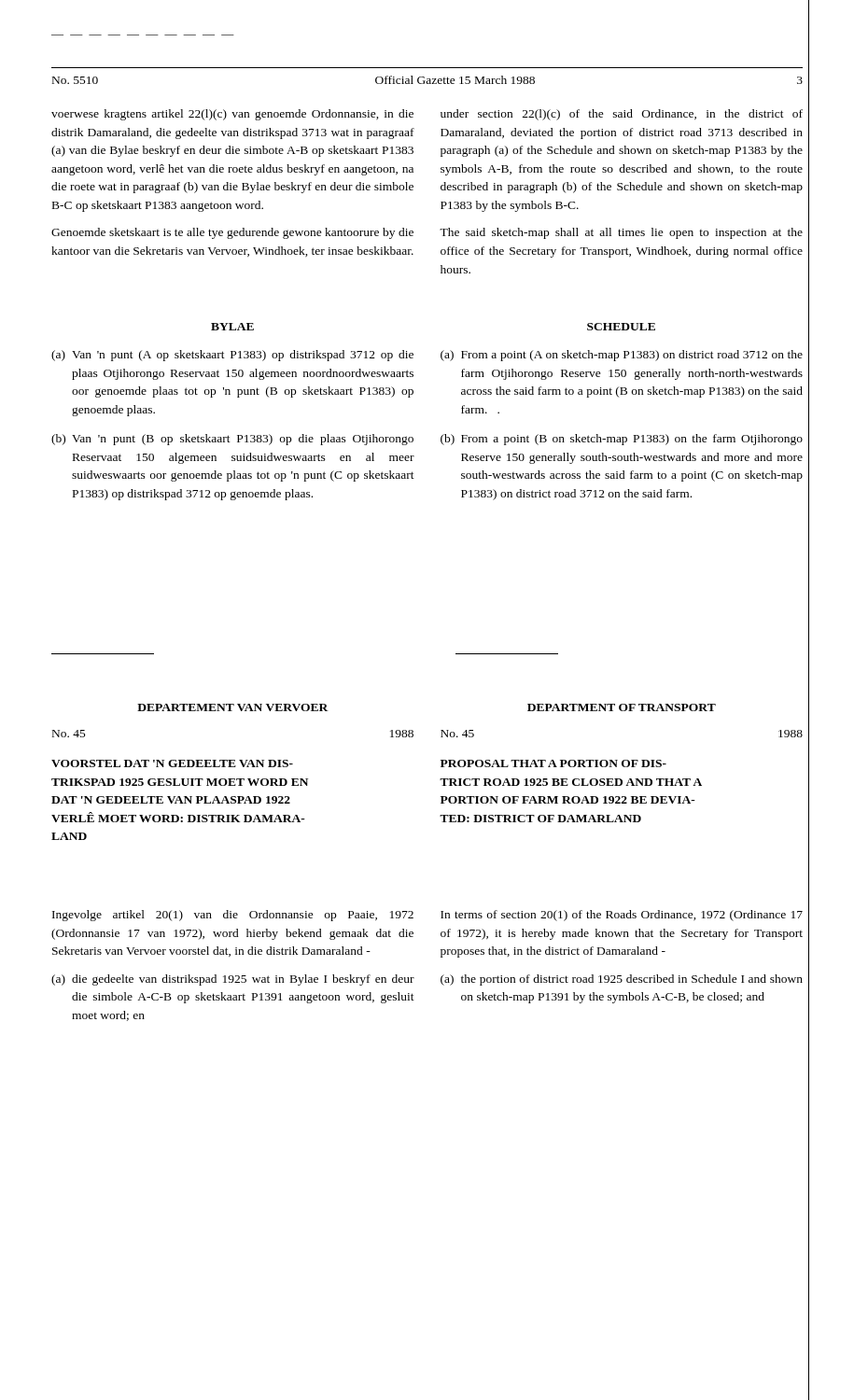Click on the text block containing "In terms of section 20(1) of"
854x1400 pixels.
(x=621, y=932)
